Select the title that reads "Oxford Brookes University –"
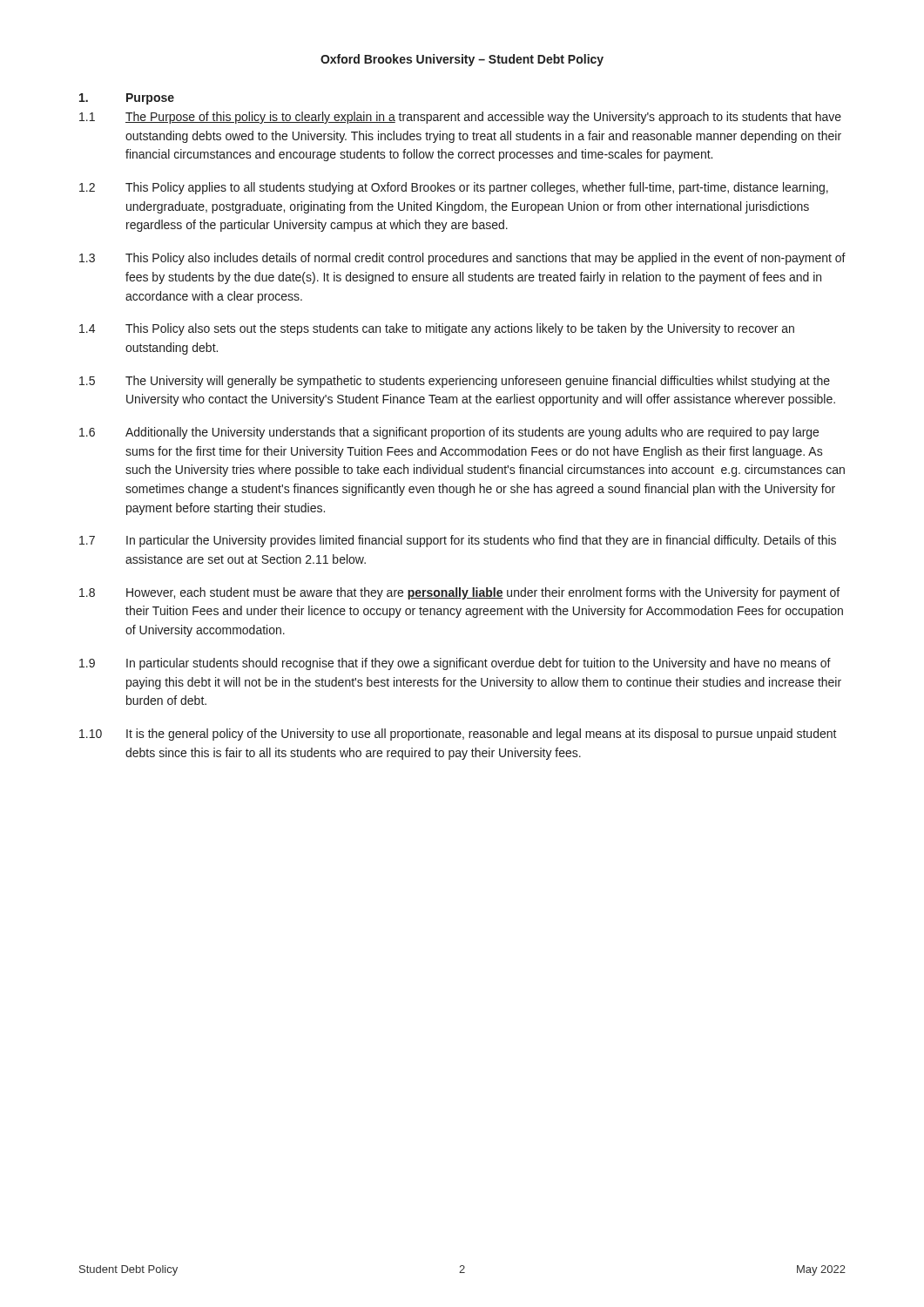 [462, 59]
